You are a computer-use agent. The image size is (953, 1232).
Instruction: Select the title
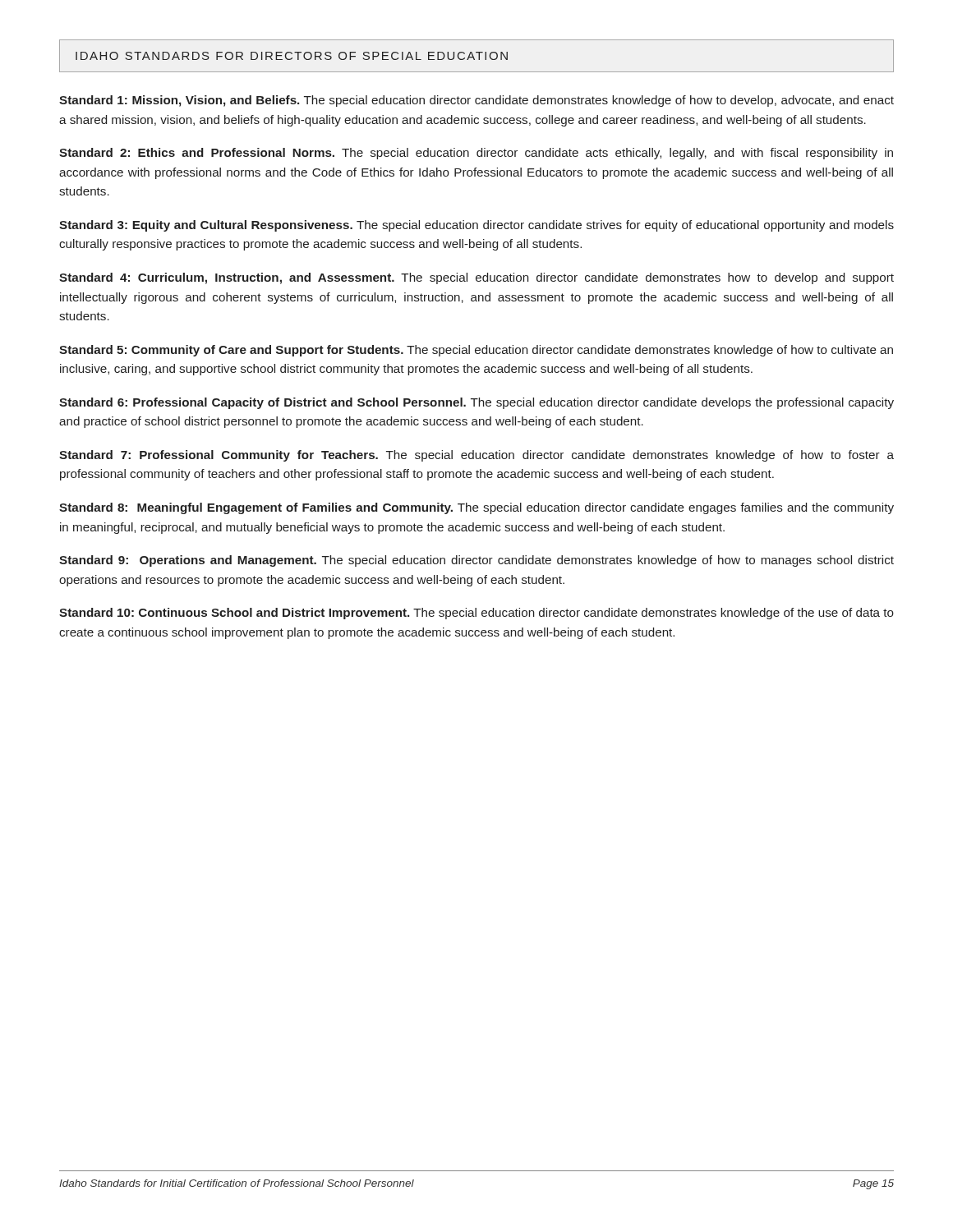tap(292, 55)
